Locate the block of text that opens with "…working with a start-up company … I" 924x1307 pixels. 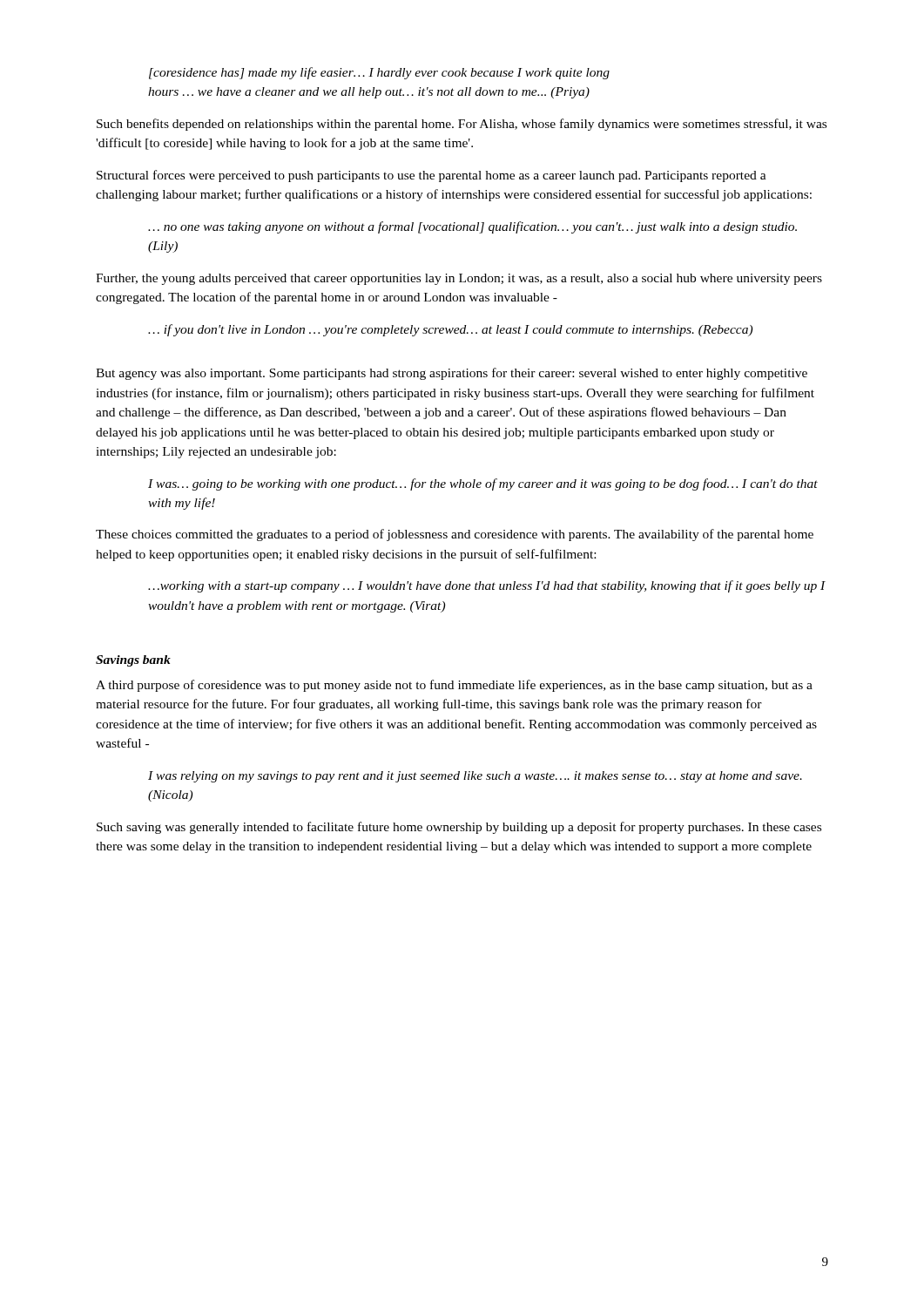(x=486, y=595)
